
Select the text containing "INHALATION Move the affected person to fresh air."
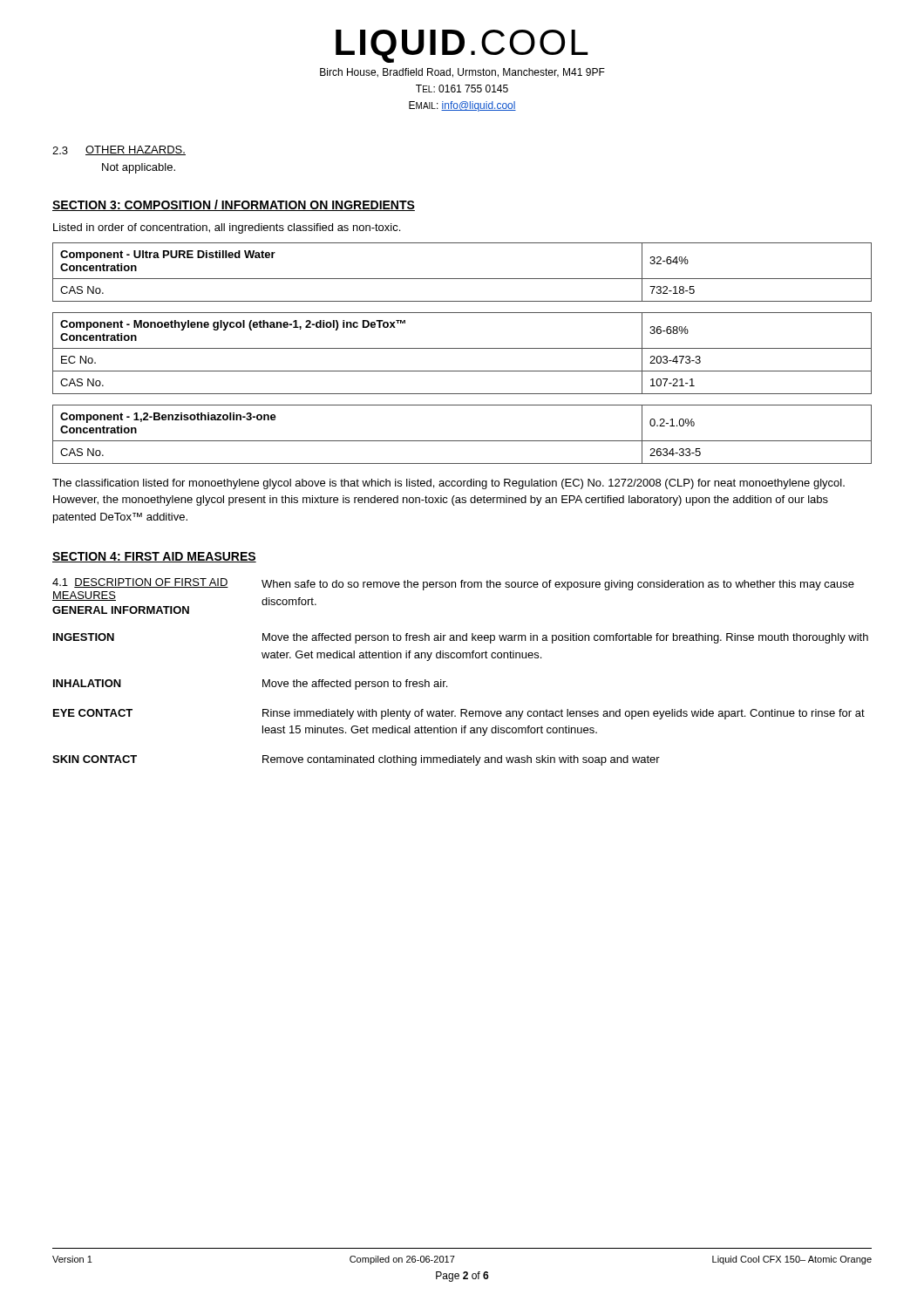[x=86, y=686]
